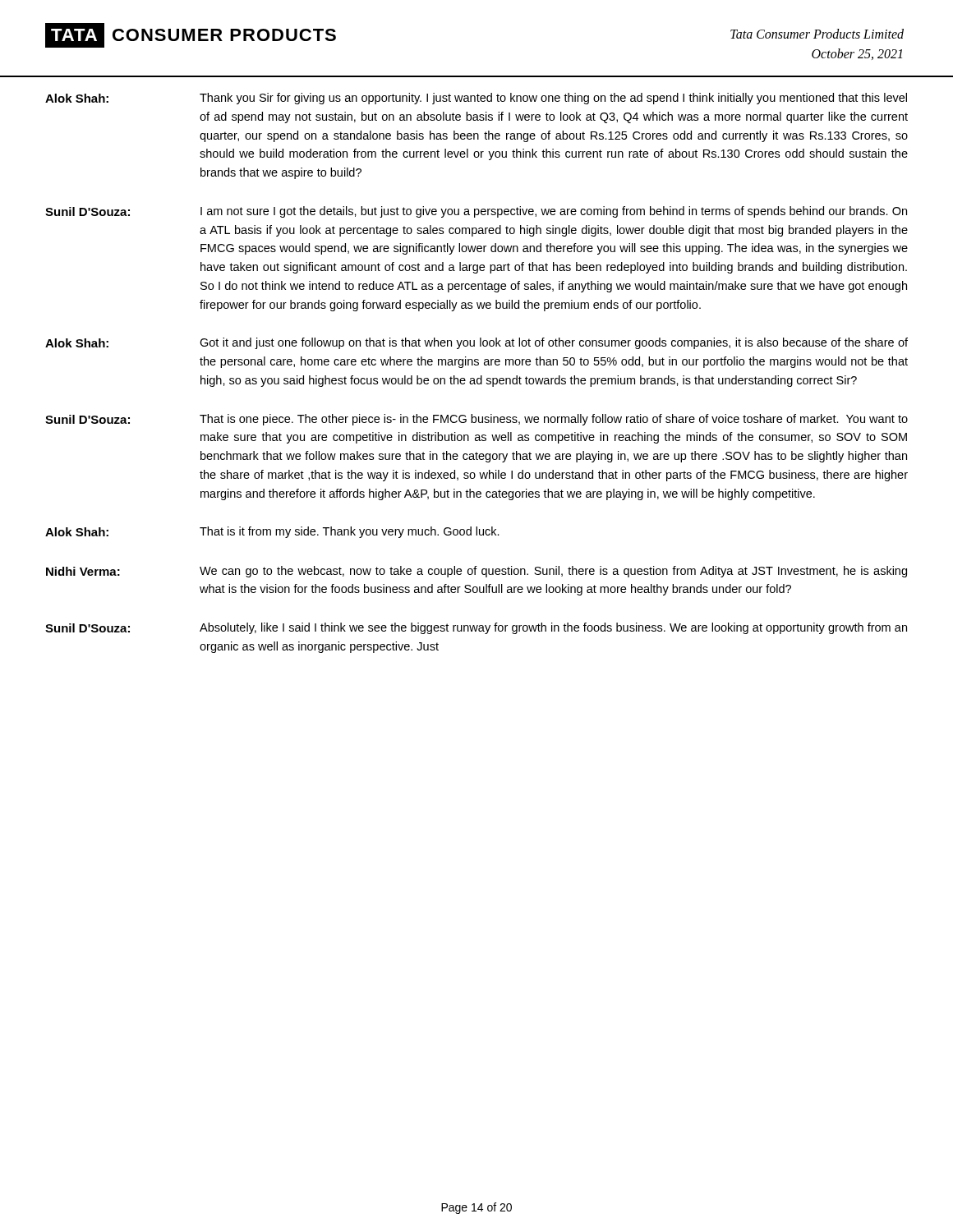Locate the block of text that opens with "Alok Shah: Got"
The width and height of the screenshot is (953, 1232).
tap(476, 362)
